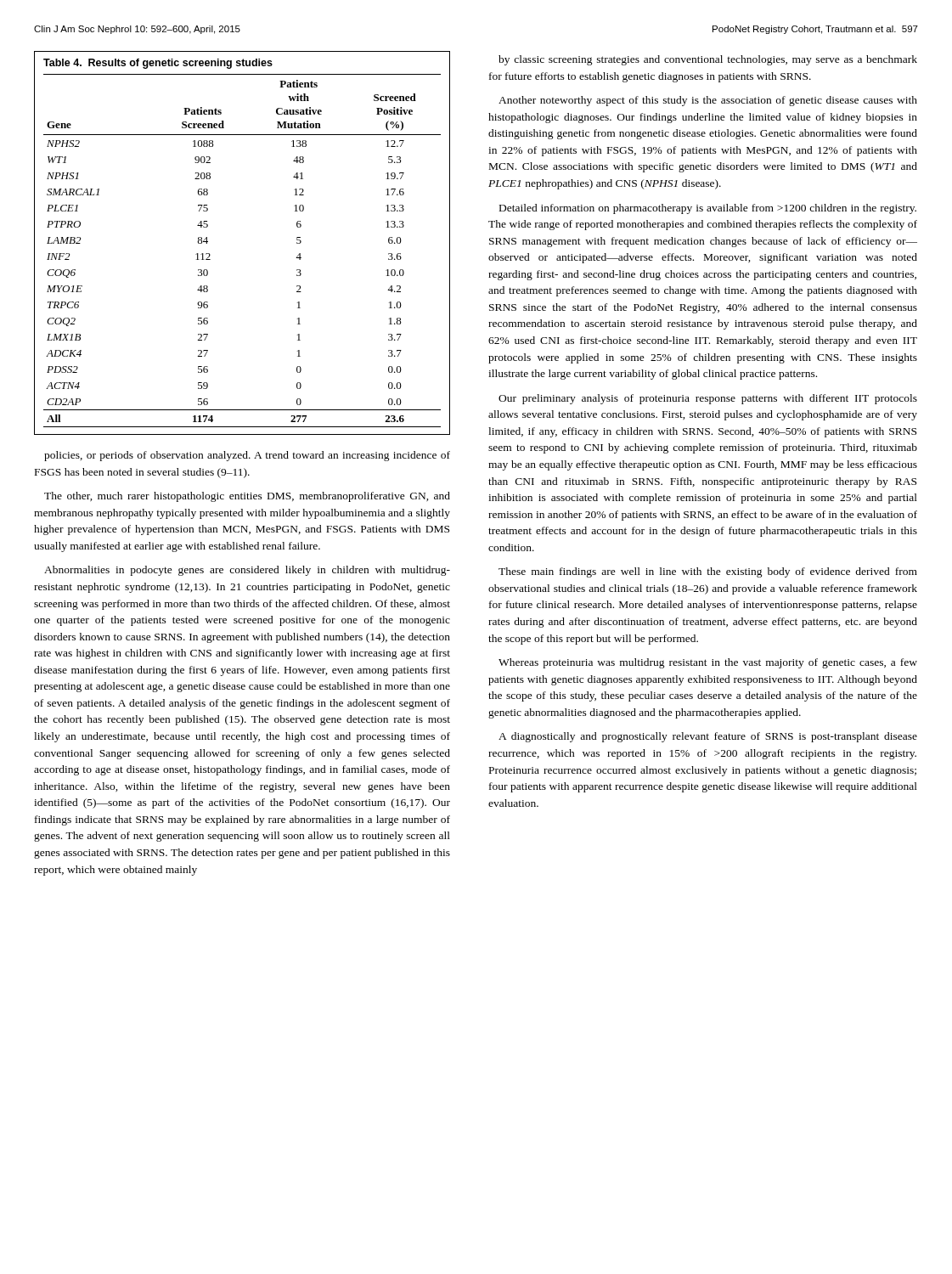Image resolution: width=952 pixels, height=1274 pixels.
Task: Click on the text block that says "Whereas proteinuria was multidrug resistant in"
Action: [703, 687]
